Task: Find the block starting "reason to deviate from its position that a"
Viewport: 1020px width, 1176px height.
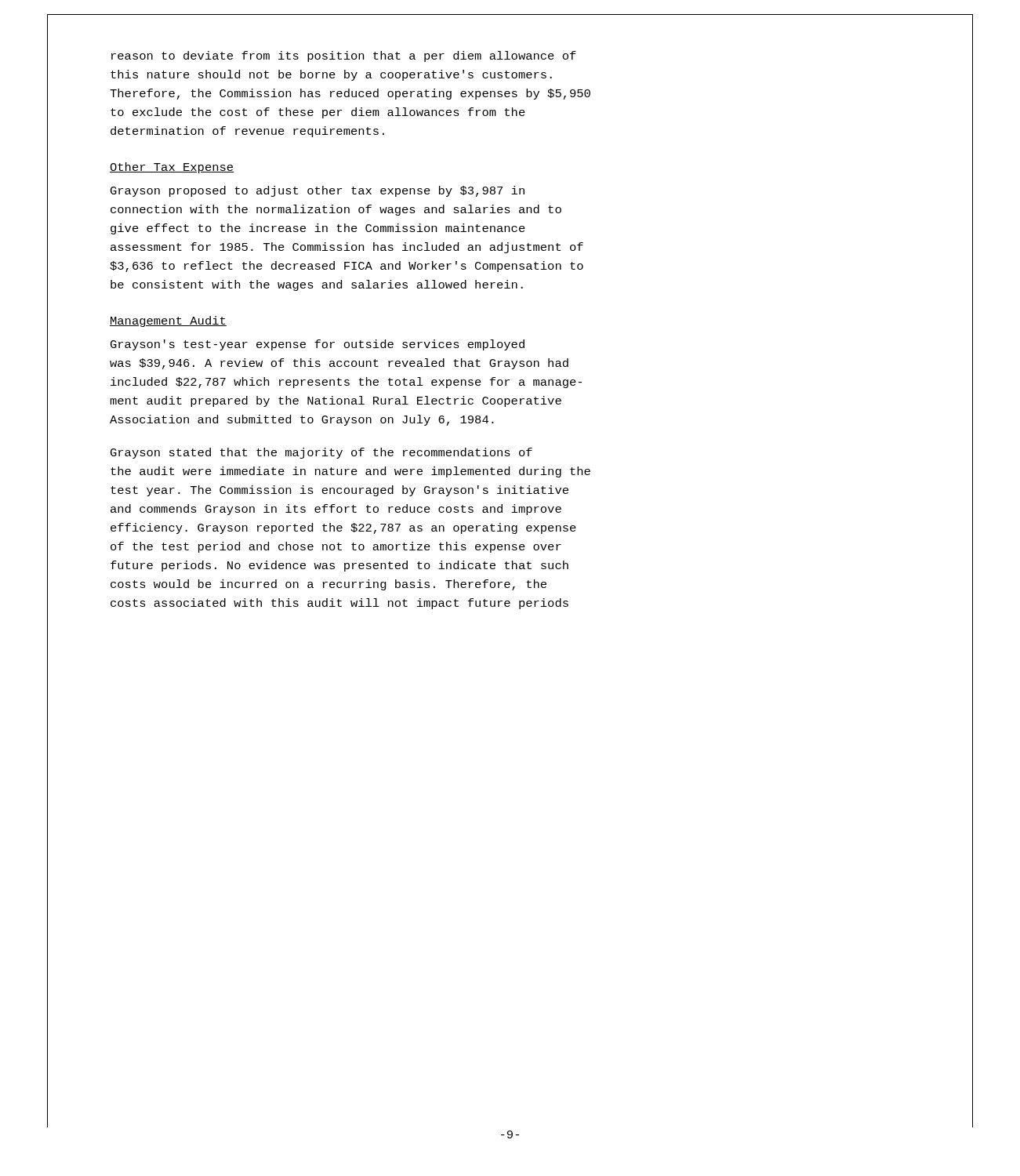Action: coord(510,94)
